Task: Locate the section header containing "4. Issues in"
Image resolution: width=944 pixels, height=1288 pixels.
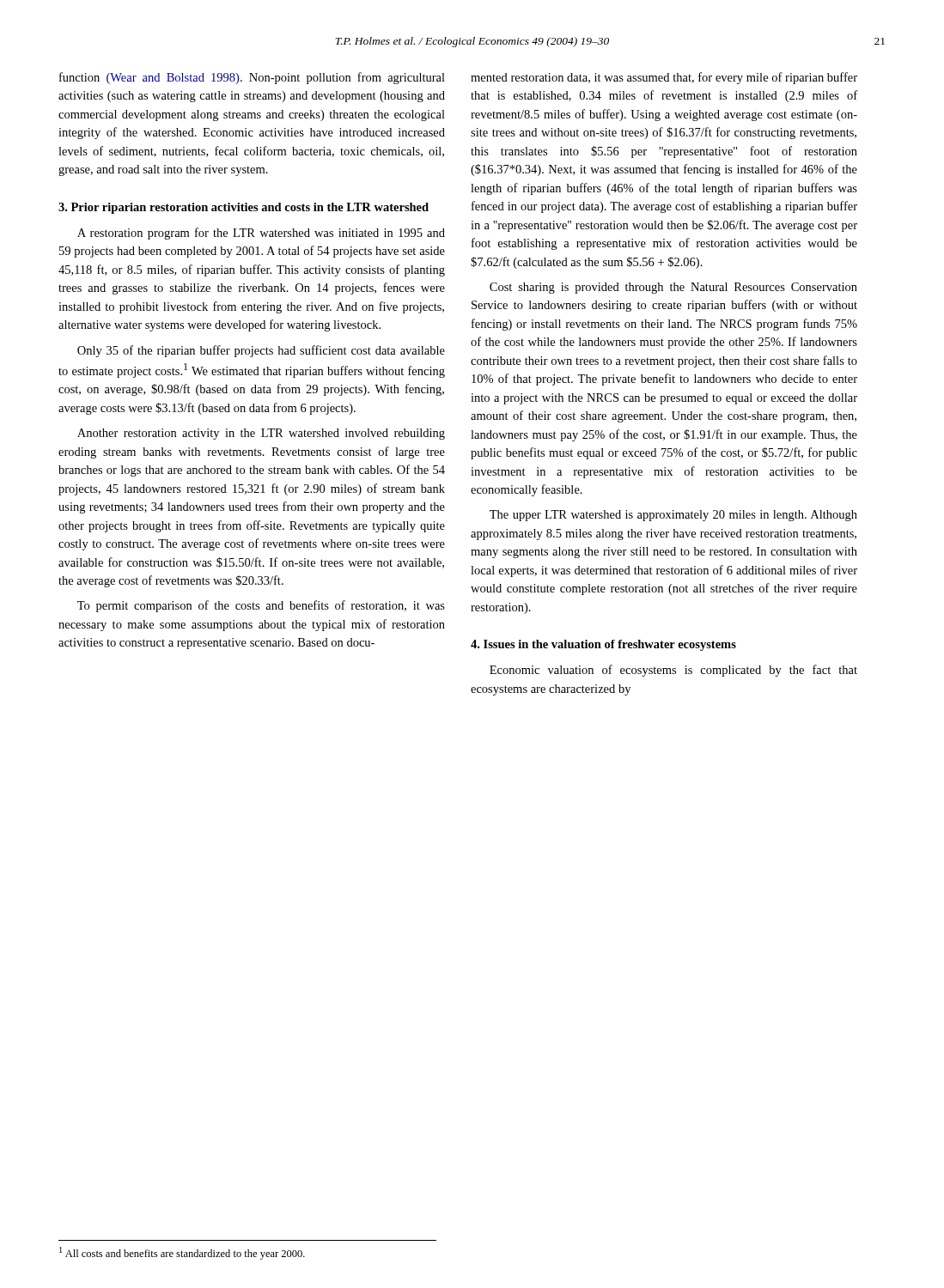Action: [603, 644]
